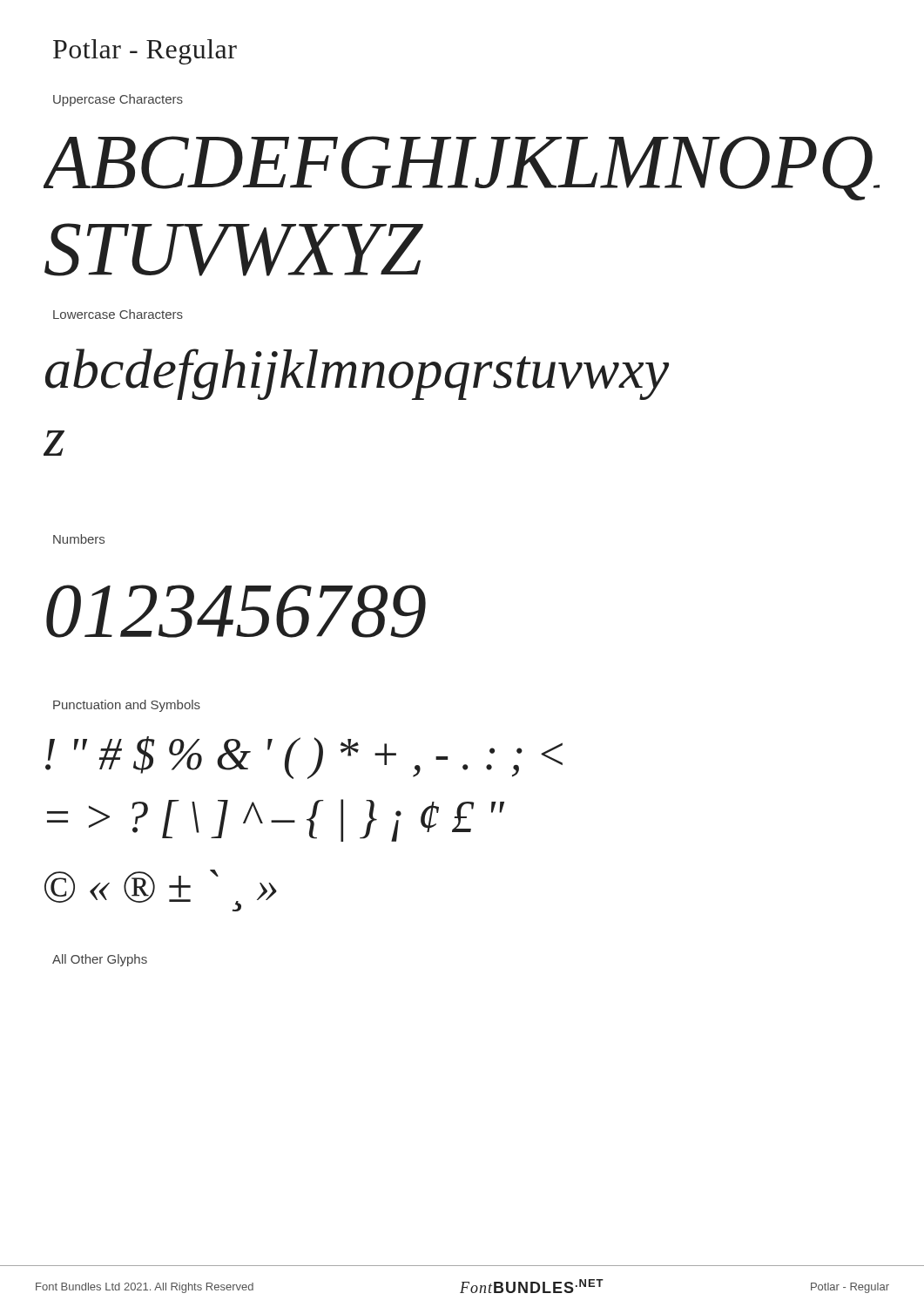Point to the text block starting "Punctuation and Symbols"

tap(126, 704)
